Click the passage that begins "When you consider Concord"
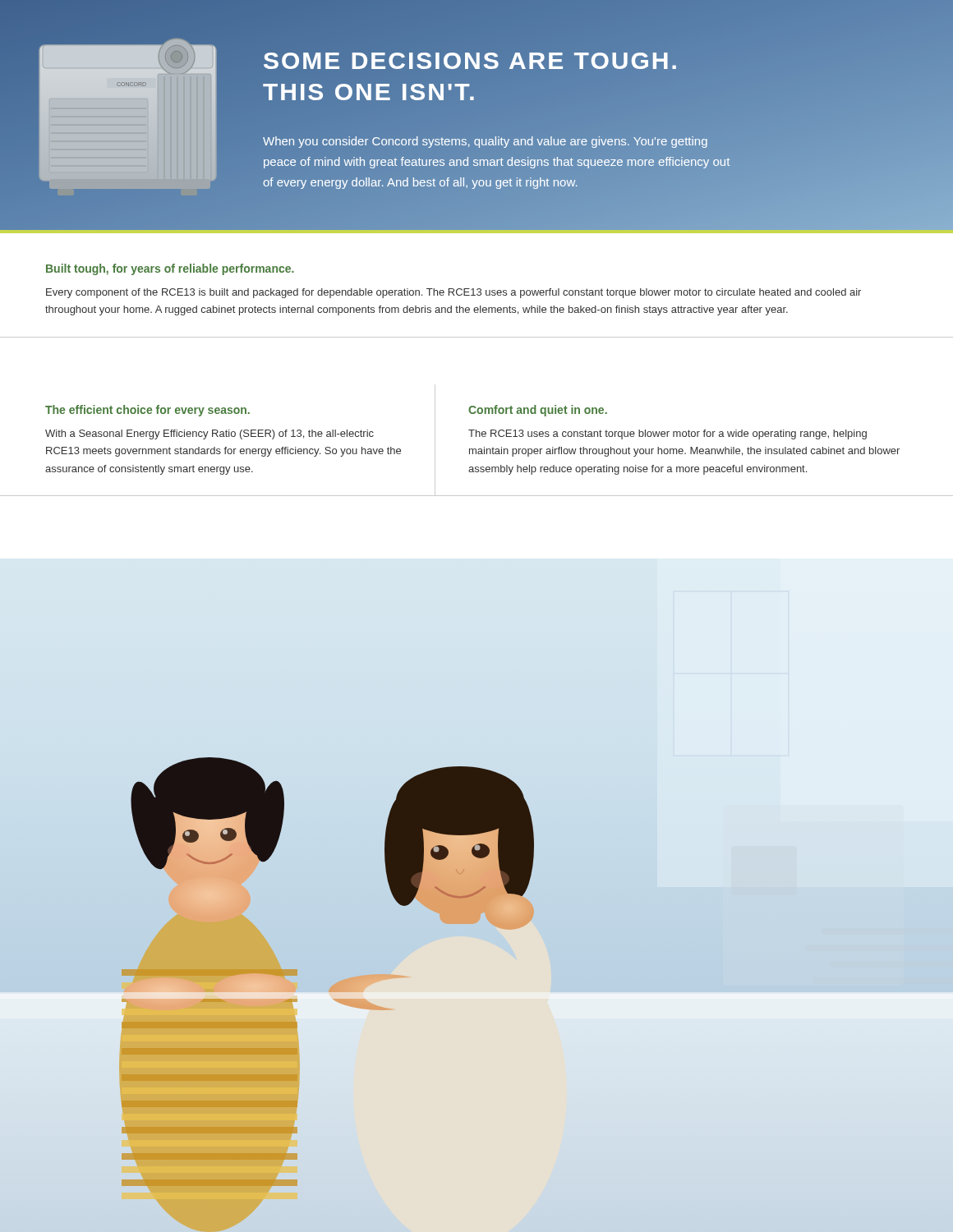Screen dimensions: 1232x953 tap(496, 161)
